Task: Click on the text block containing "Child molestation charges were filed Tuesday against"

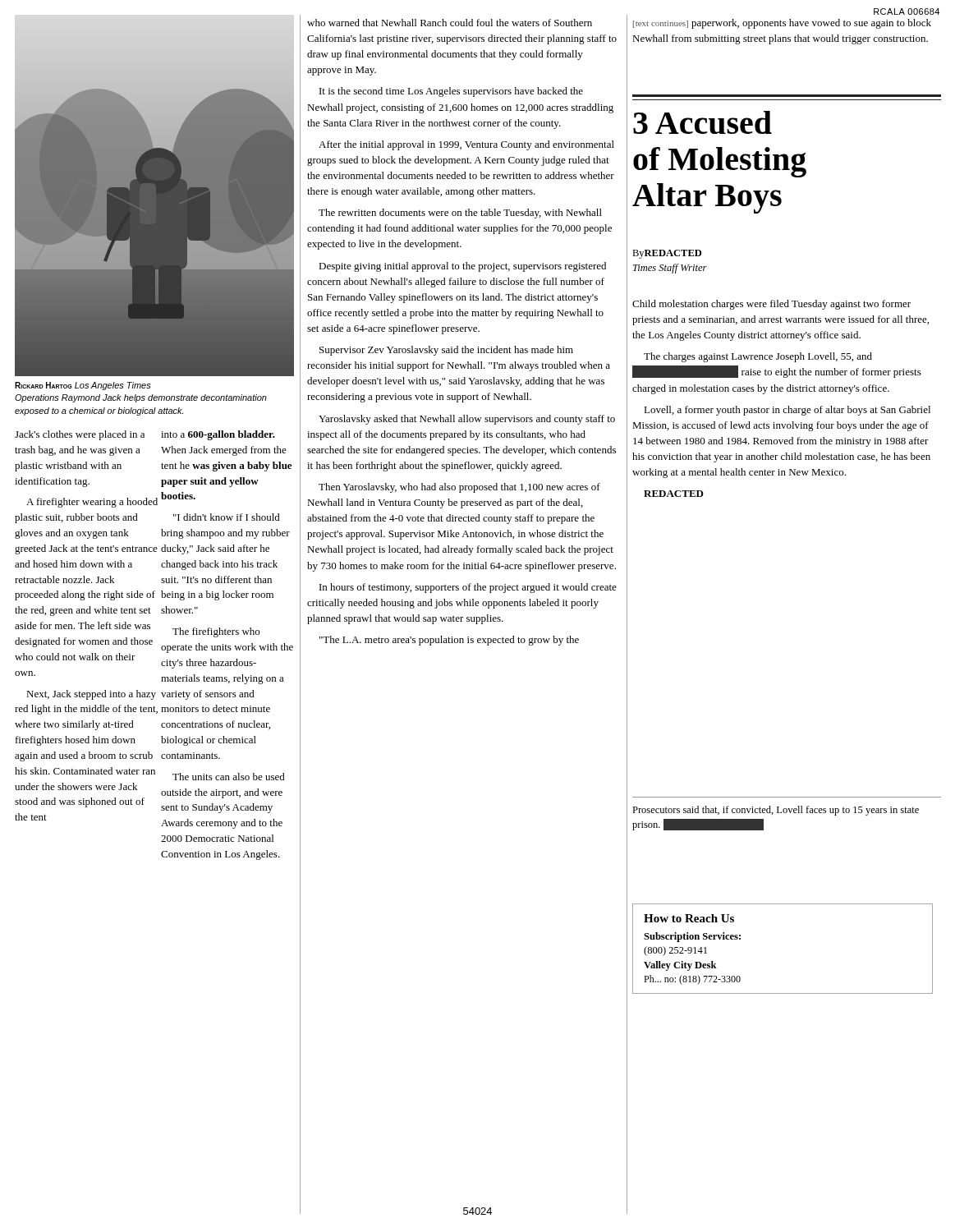Action: (787, 398)
